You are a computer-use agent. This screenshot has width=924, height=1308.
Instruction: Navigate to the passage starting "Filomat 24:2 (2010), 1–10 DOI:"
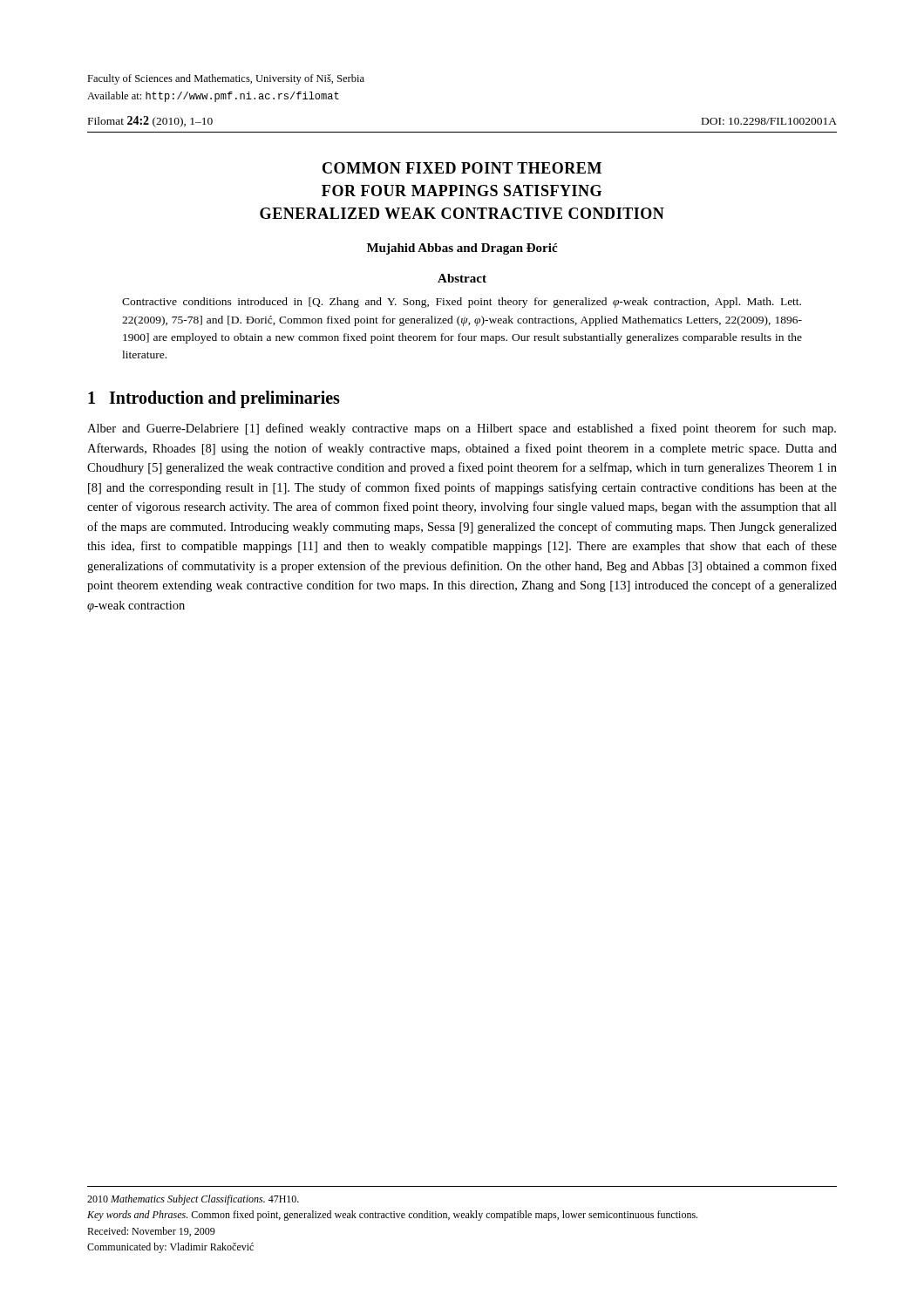pos(462,121)
